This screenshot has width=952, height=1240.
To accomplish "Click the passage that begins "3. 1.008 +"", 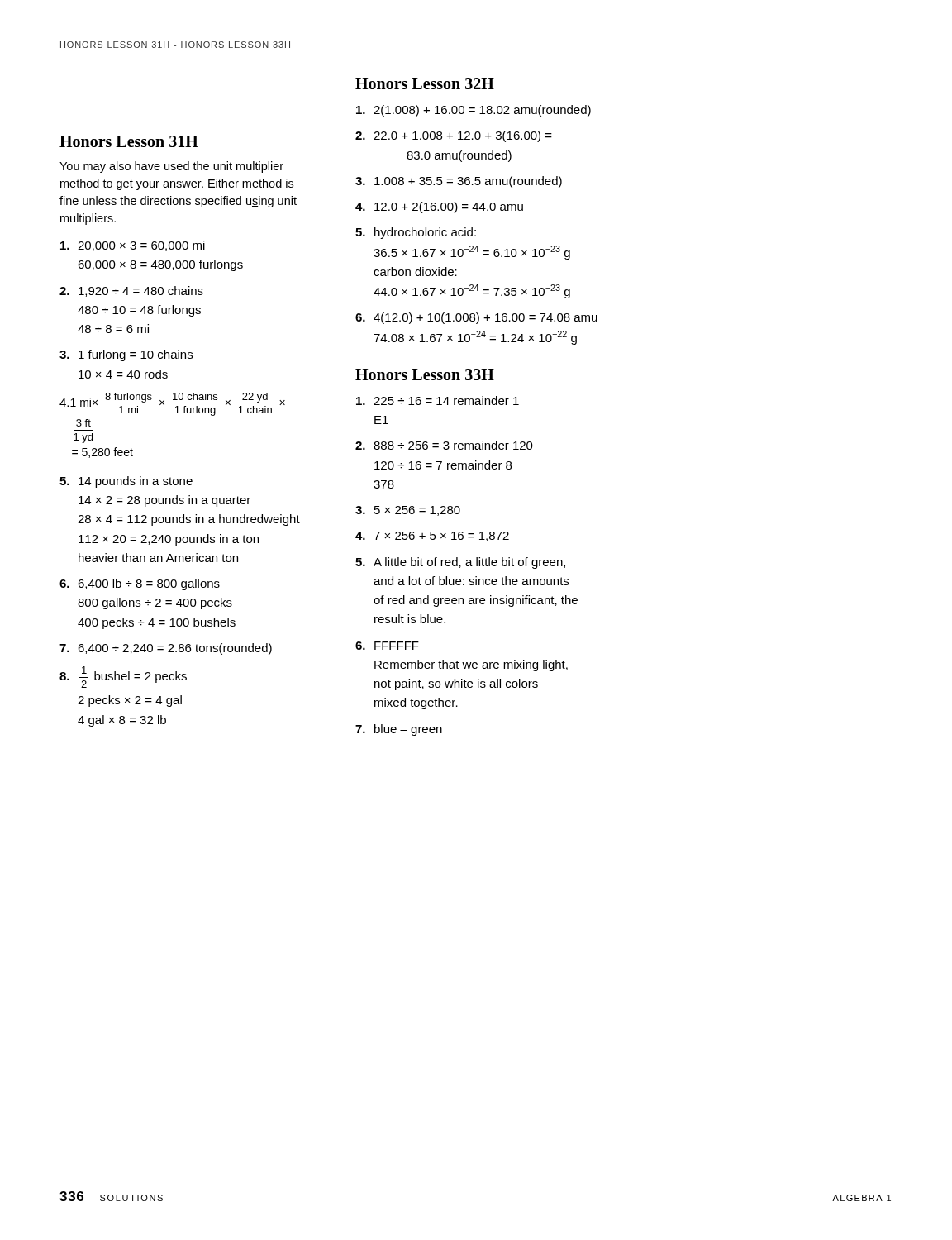I will coord(459,182).
